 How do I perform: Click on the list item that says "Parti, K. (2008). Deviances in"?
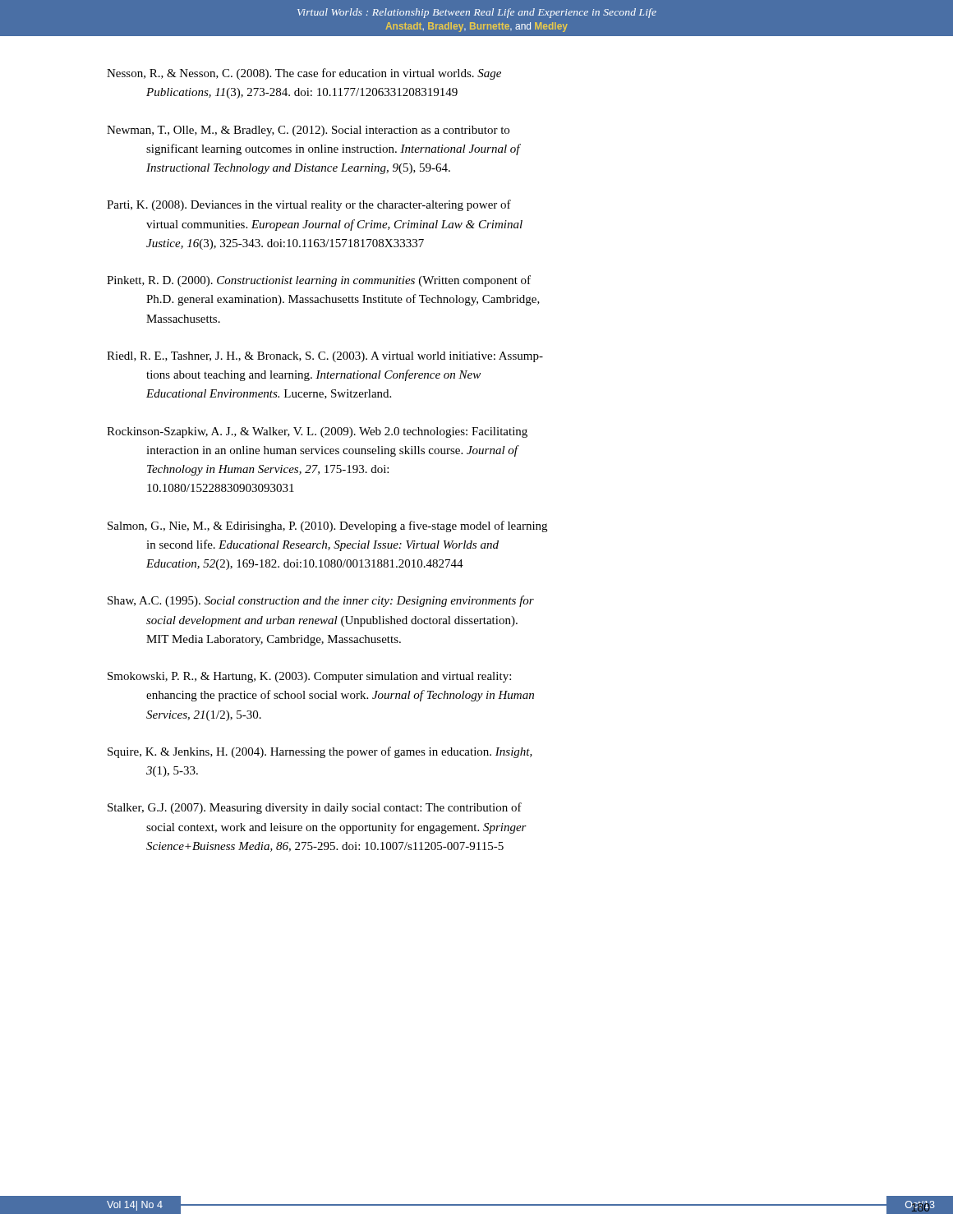click(444, 224)
